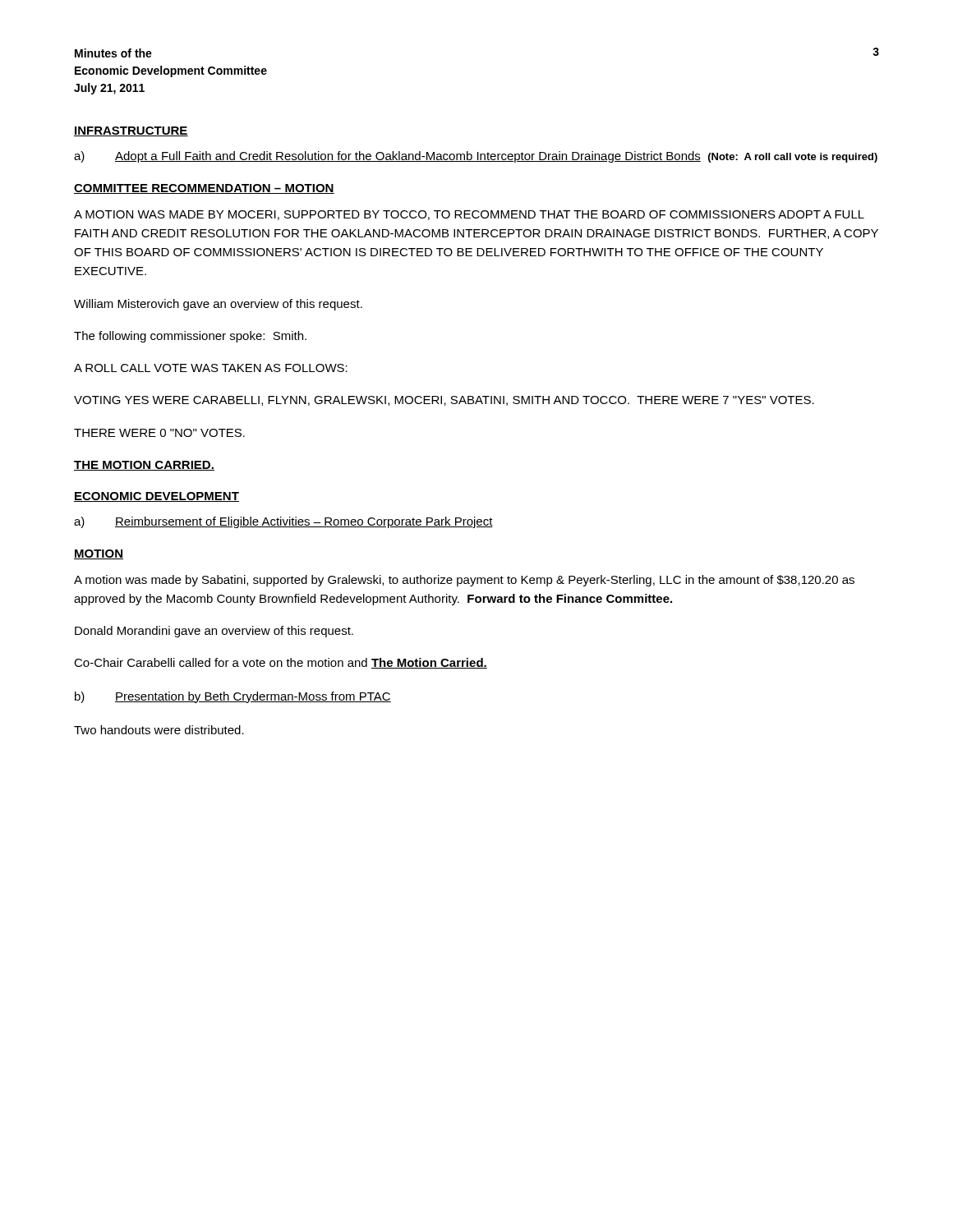Select the block starting "William Misterovich gave"
Viewport: 953px width, 1232px height.
coord(218,303)
